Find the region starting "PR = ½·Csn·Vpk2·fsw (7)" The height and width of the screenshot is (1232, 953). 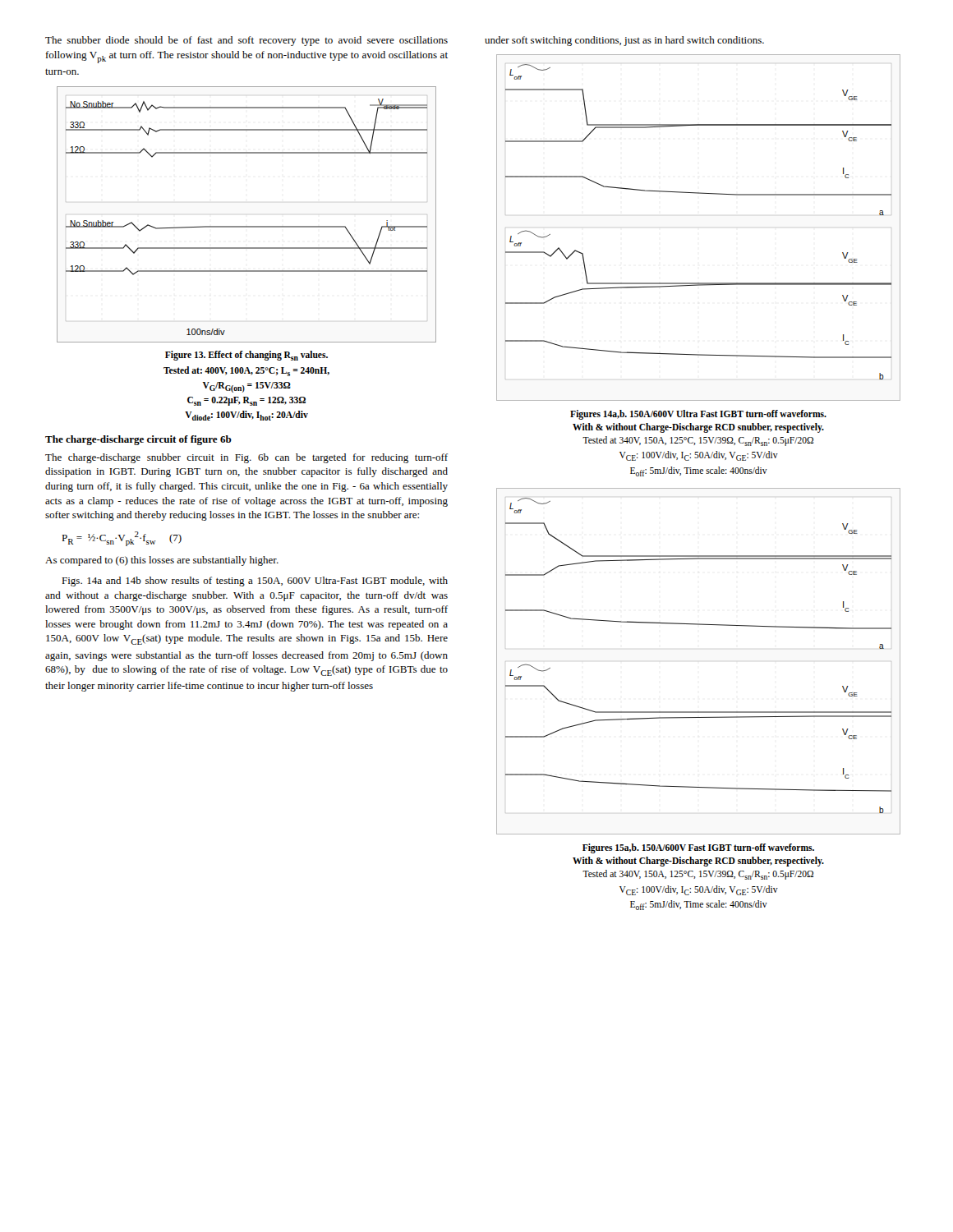click(x=122, y=537)
